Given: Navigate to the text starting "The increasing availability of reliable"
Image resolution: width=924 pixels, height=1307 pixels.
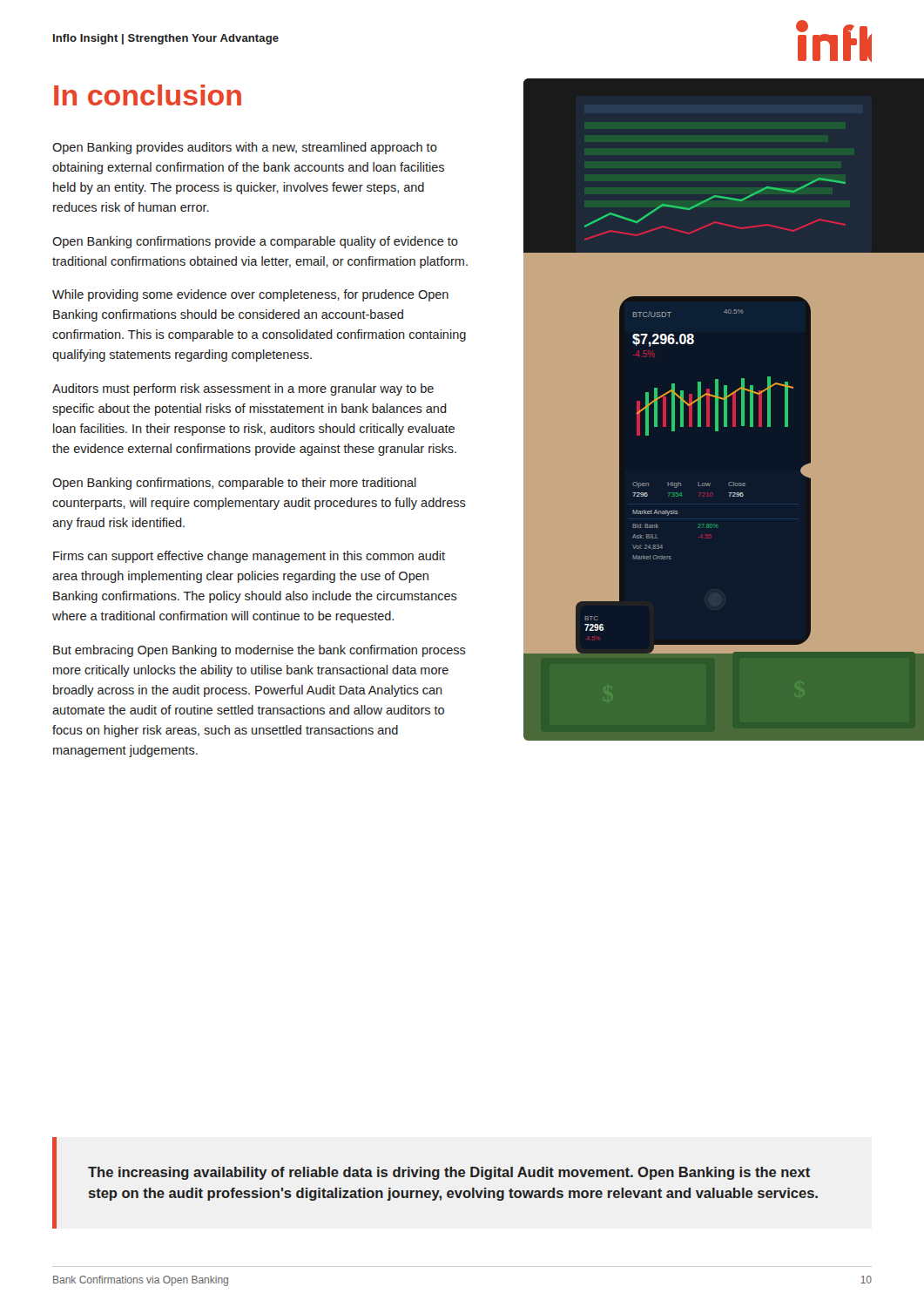Looking at the screenshot, I should [464, 1183].
